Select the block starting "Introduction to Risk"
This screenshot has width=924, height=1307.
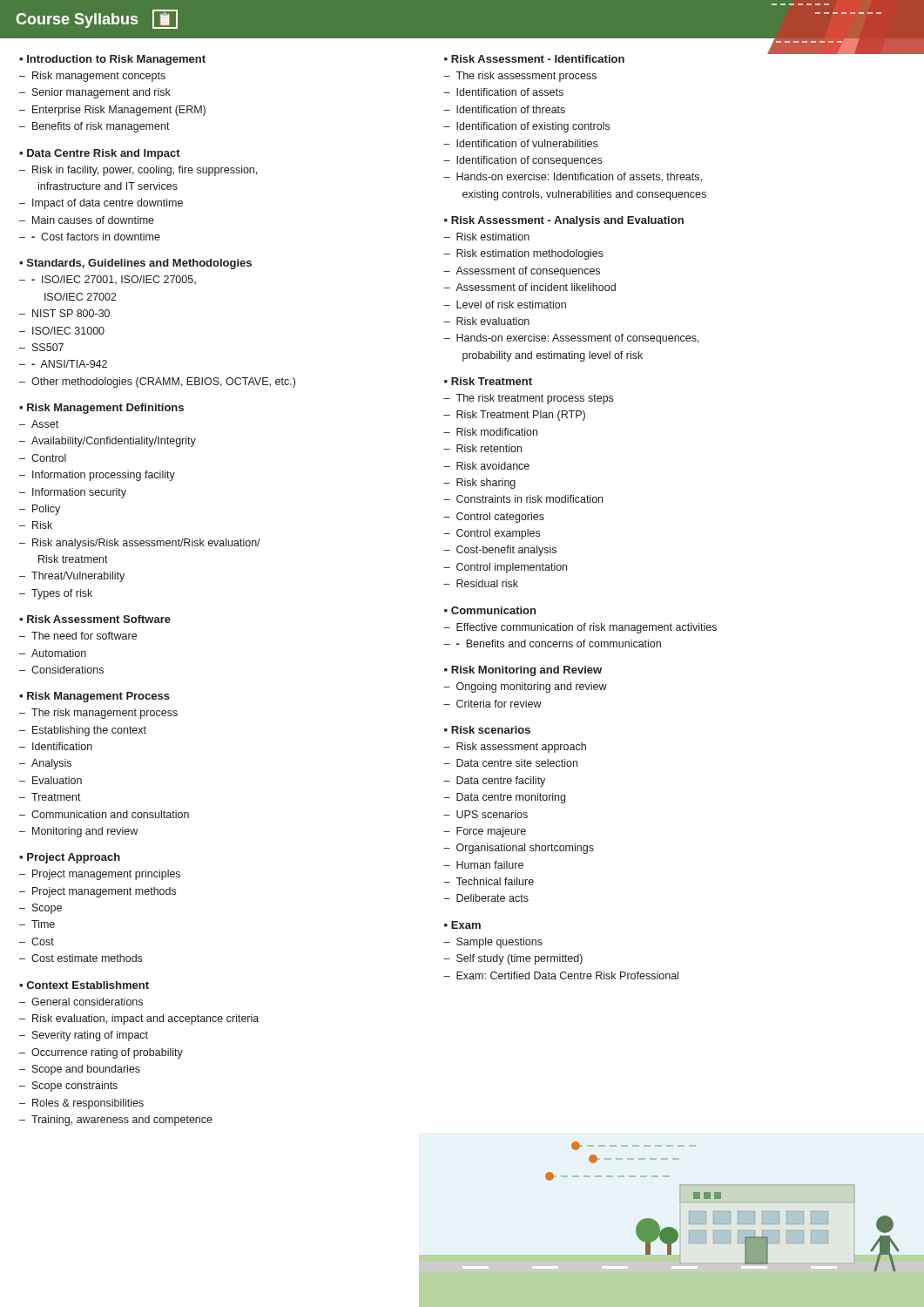click(112, 60)
